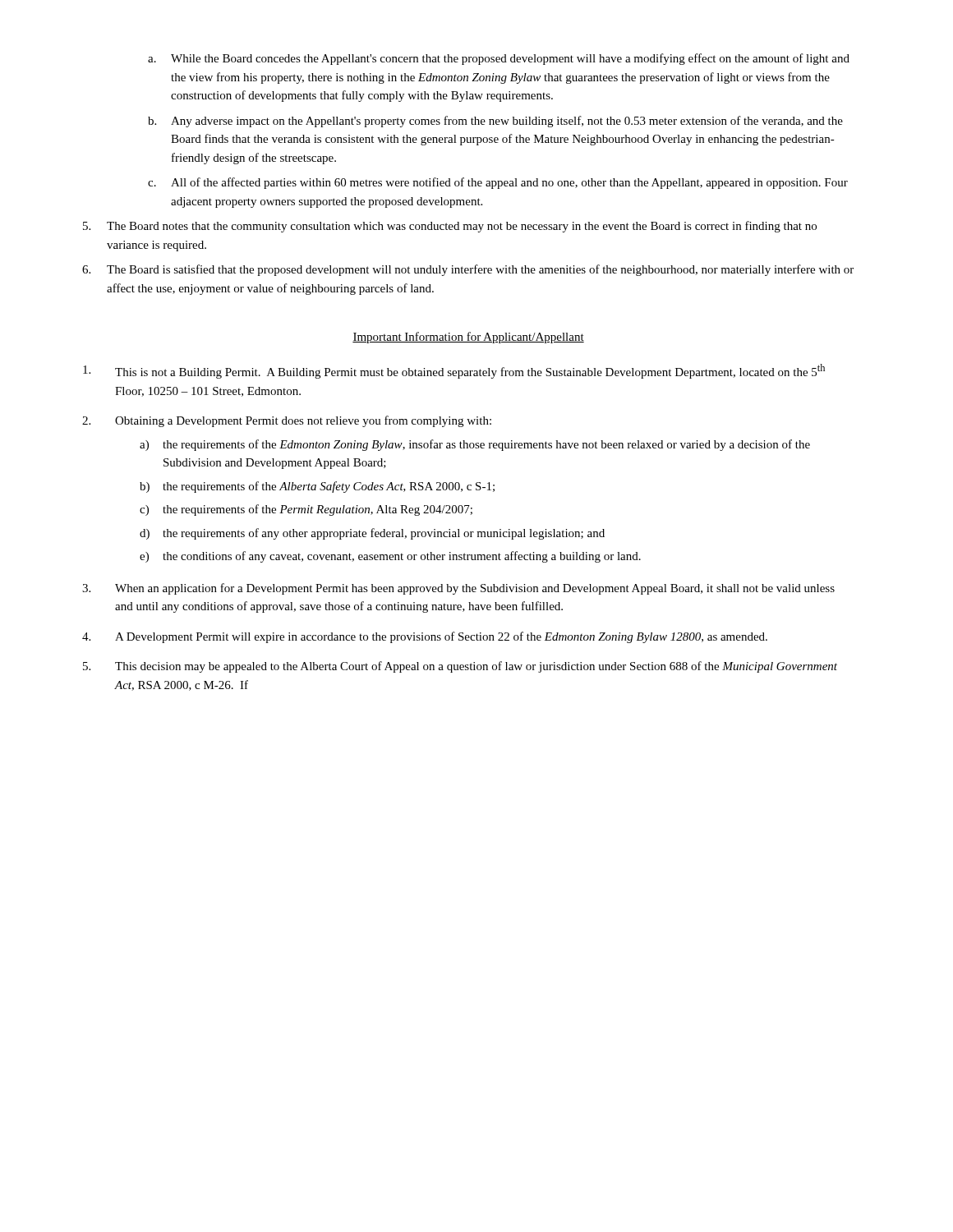Locate the region starting "a) the requirements of the"
The image size is (953, 1232).
(497, 453)
